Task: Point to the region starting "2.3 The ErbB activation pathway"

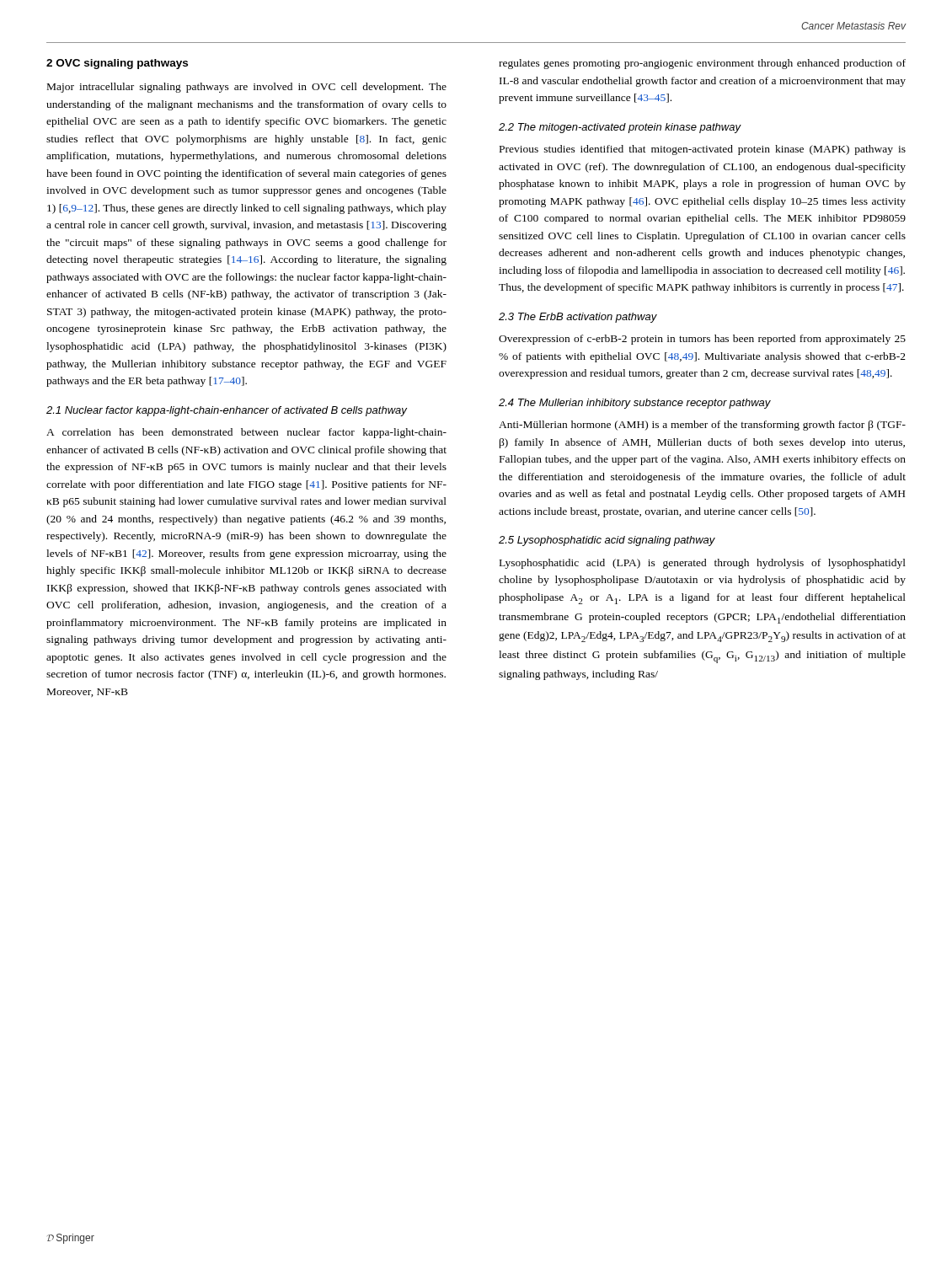Action: 578,316
